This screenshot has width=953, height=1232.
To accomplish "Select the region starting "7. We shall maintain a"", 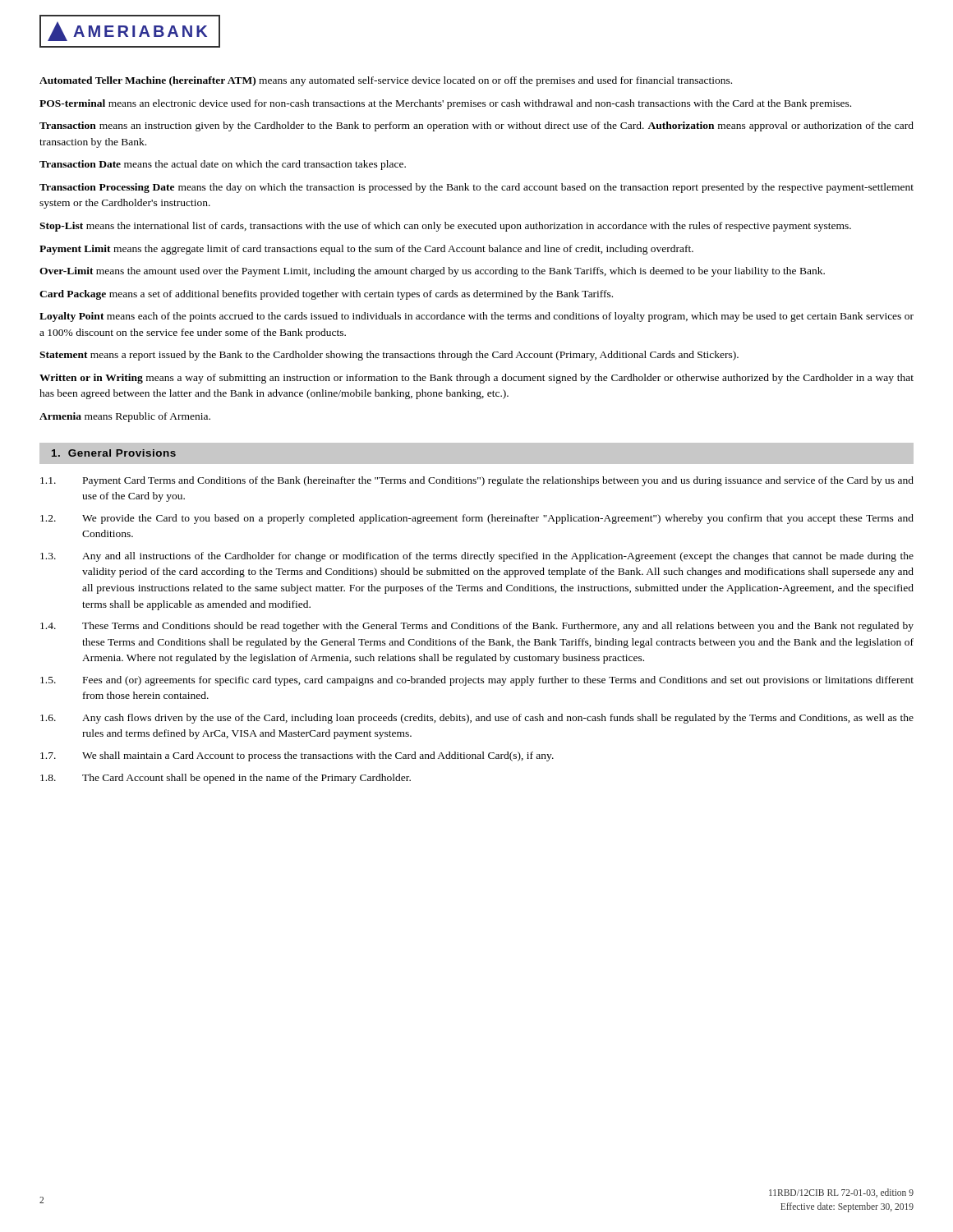I will (x=476, y=755).
